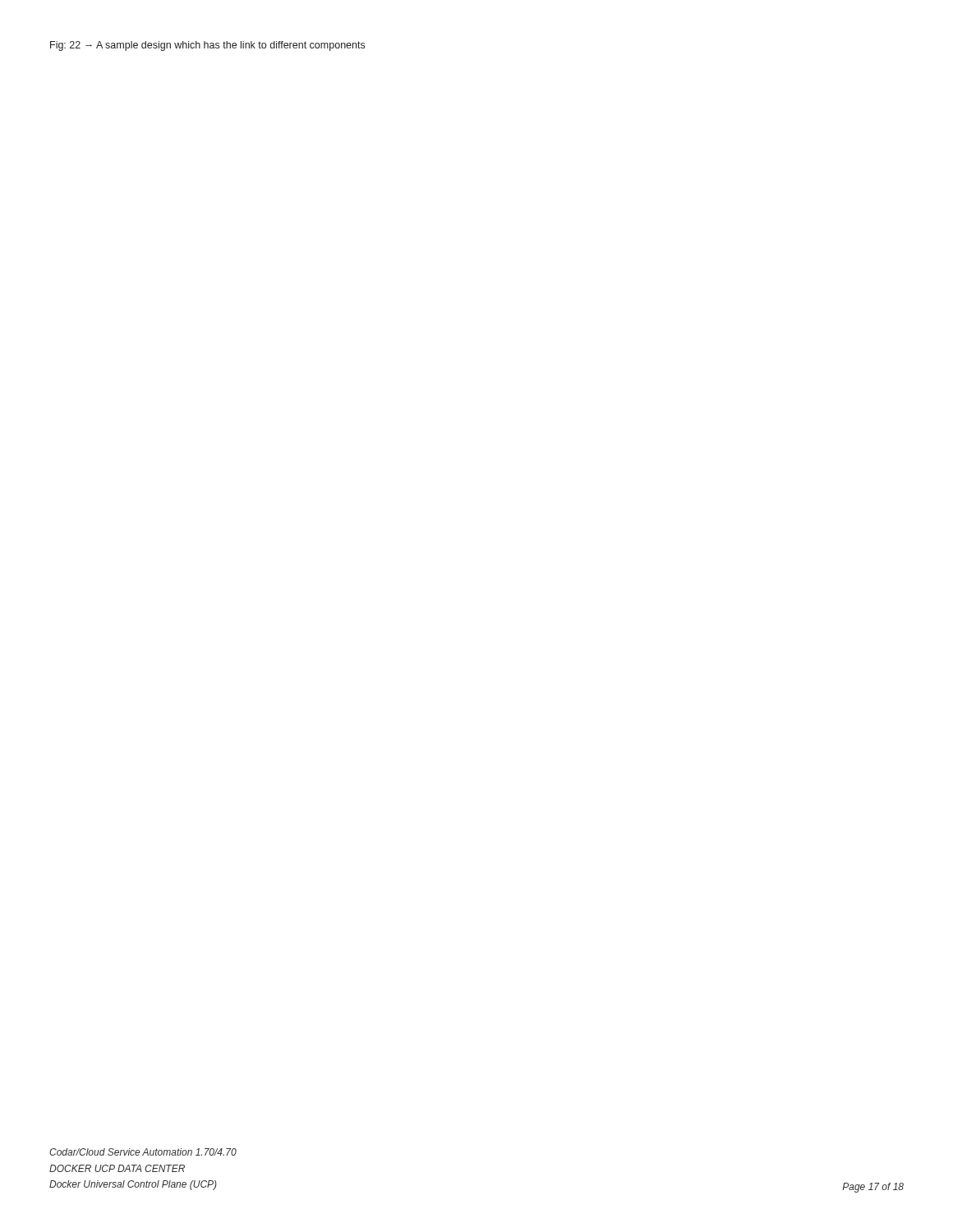This screenshot has height=1232, width=953.
Task: Point to the caption beginning "Fig: 22 → A sample design which has"
Action: click(x=207, y=45)
